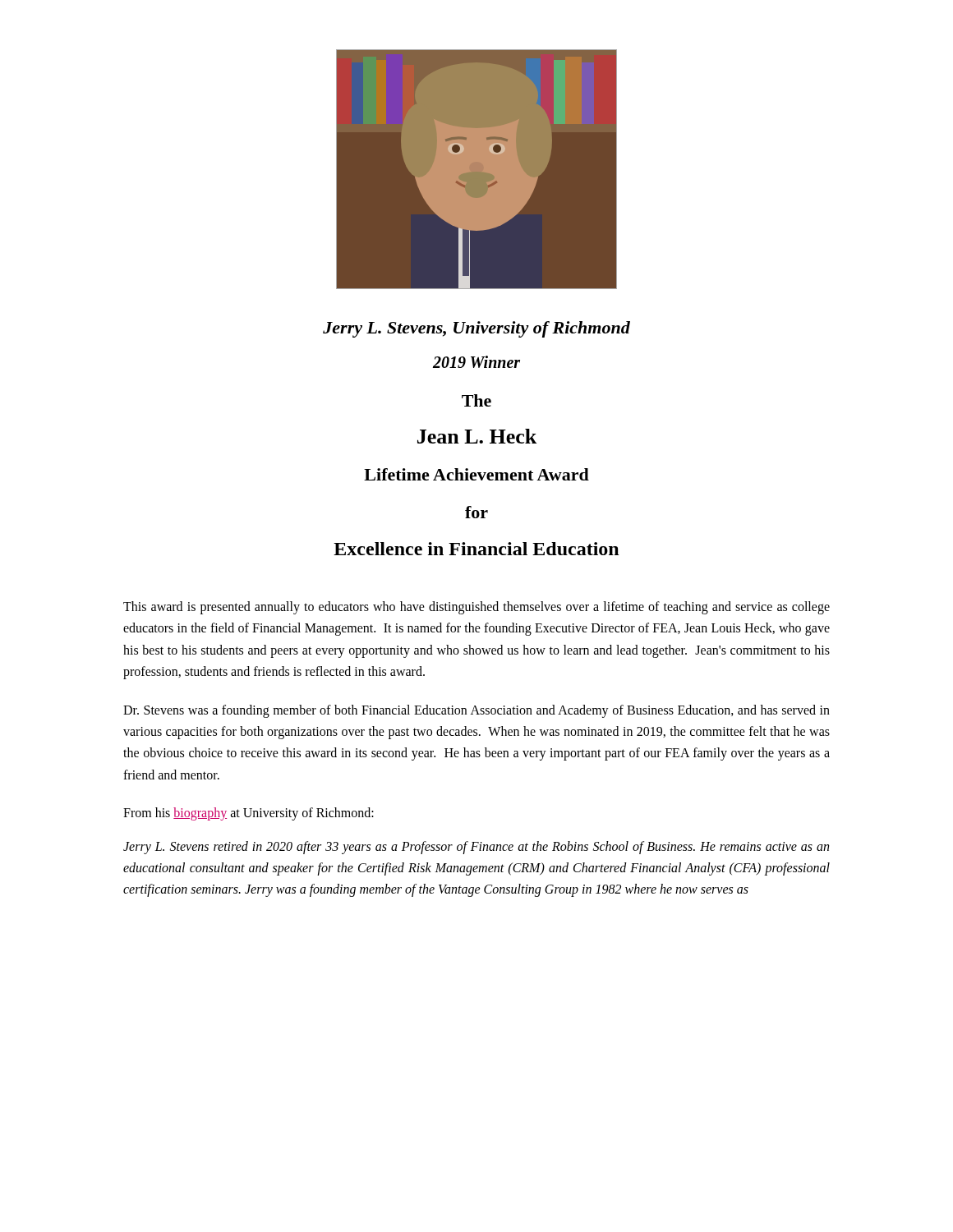
Task: Point to the passage starting "Dr. Stevens was a founding"
Action: point(476,742)
